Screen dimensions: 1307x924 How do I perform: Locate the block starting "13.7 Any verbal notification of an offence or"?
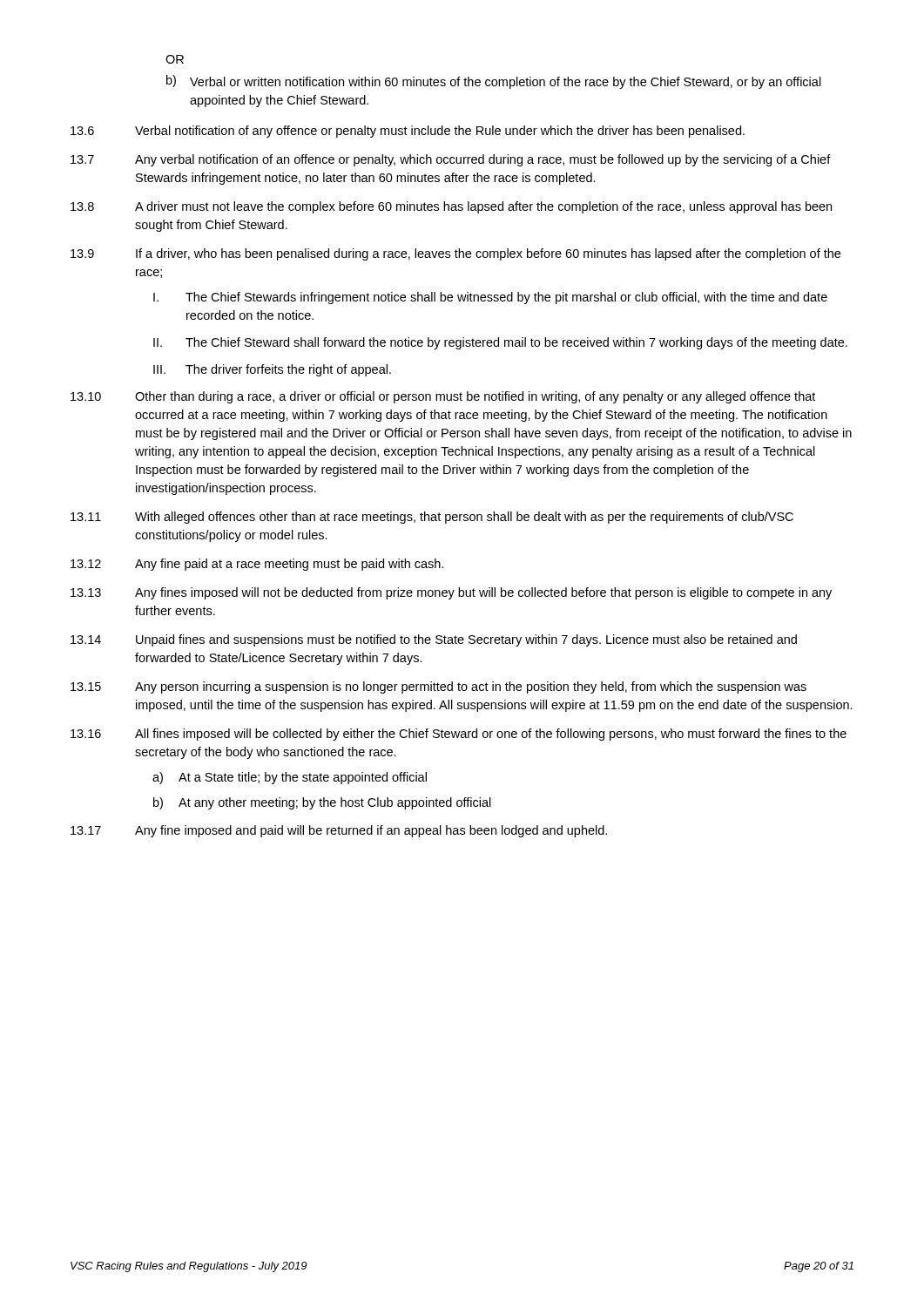462,169
